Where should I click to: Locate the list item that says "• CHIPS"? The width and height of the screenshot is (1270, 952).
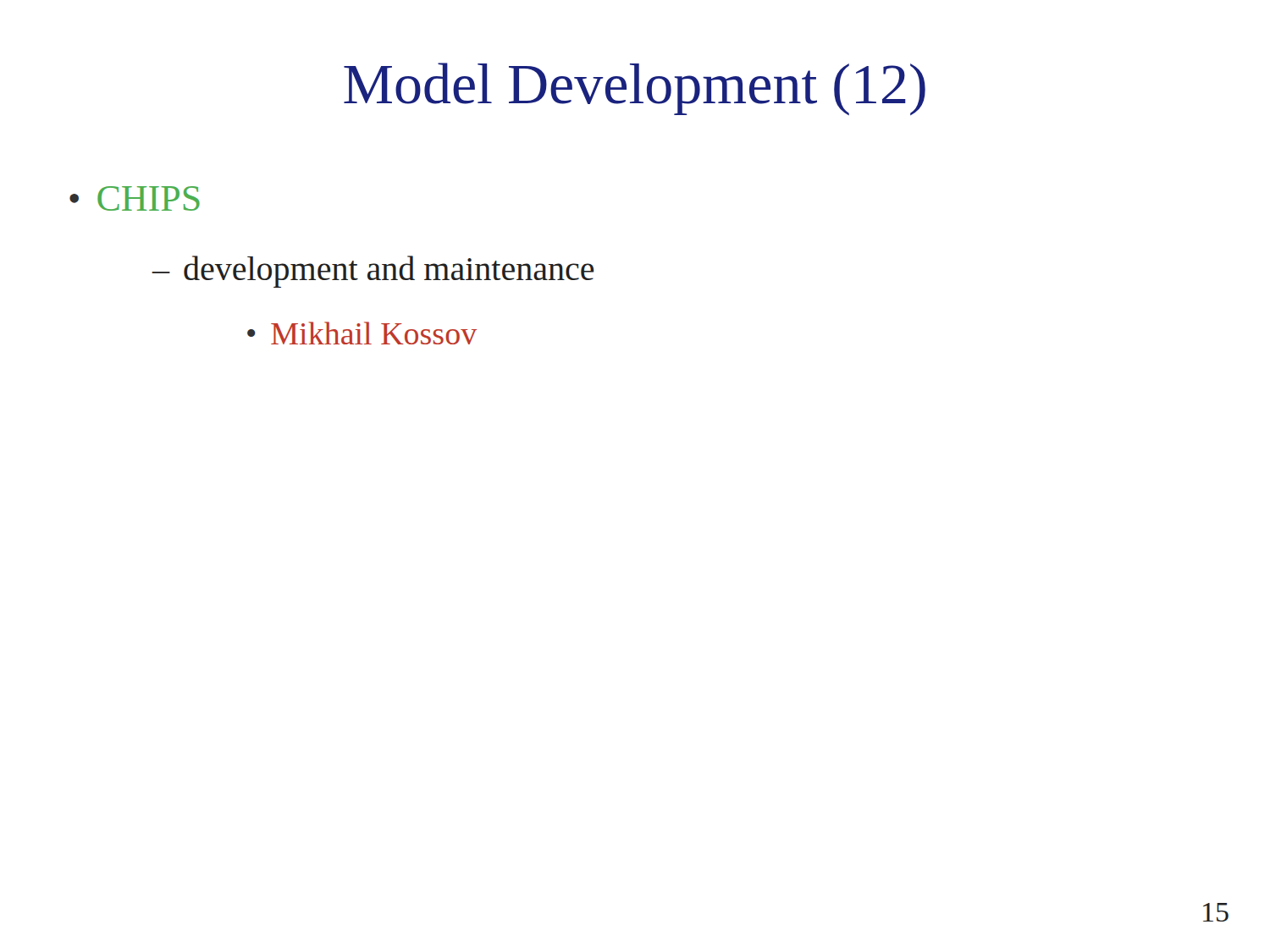(135, 199)
